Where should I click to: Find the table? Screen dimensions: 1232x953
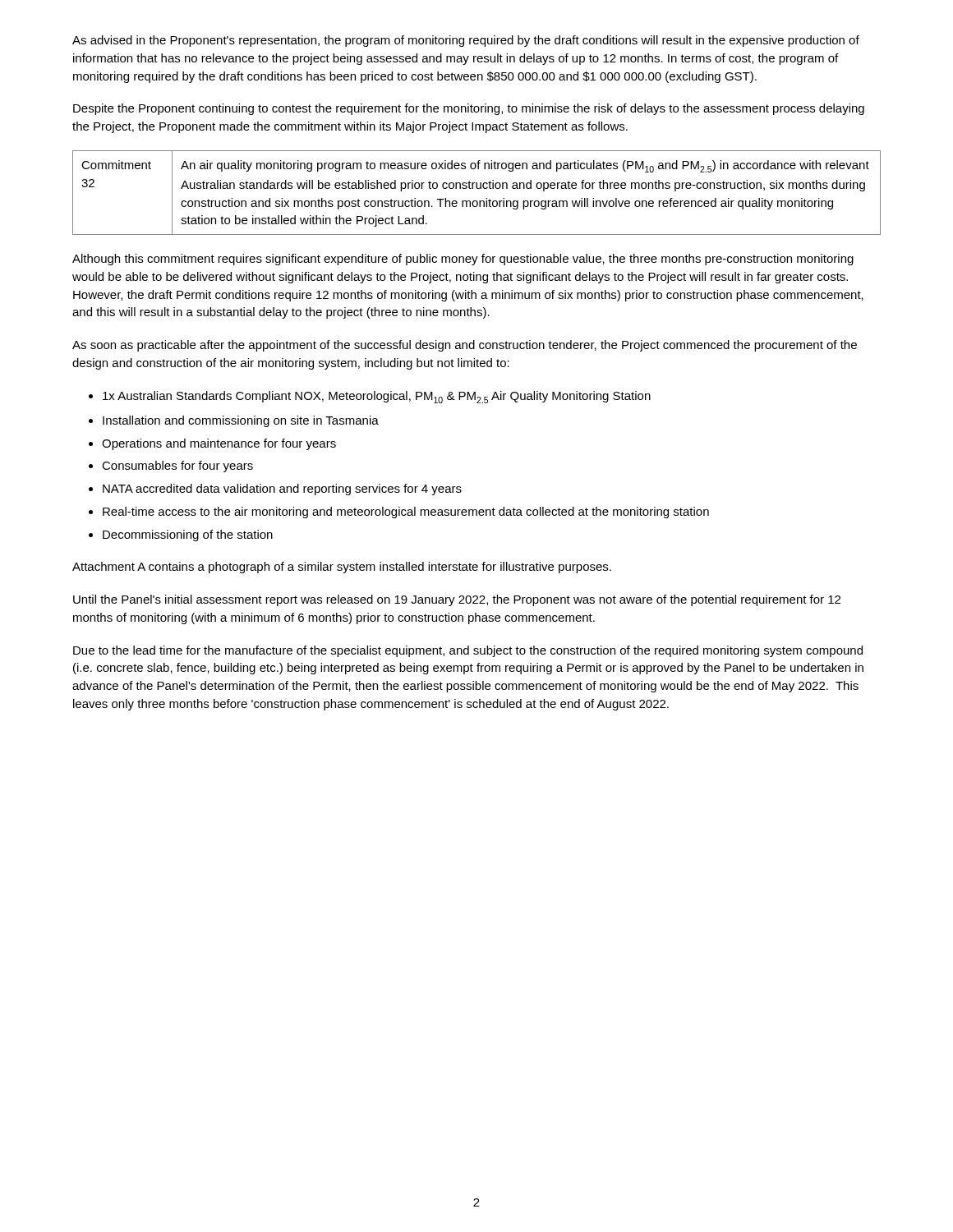point(476,193)
